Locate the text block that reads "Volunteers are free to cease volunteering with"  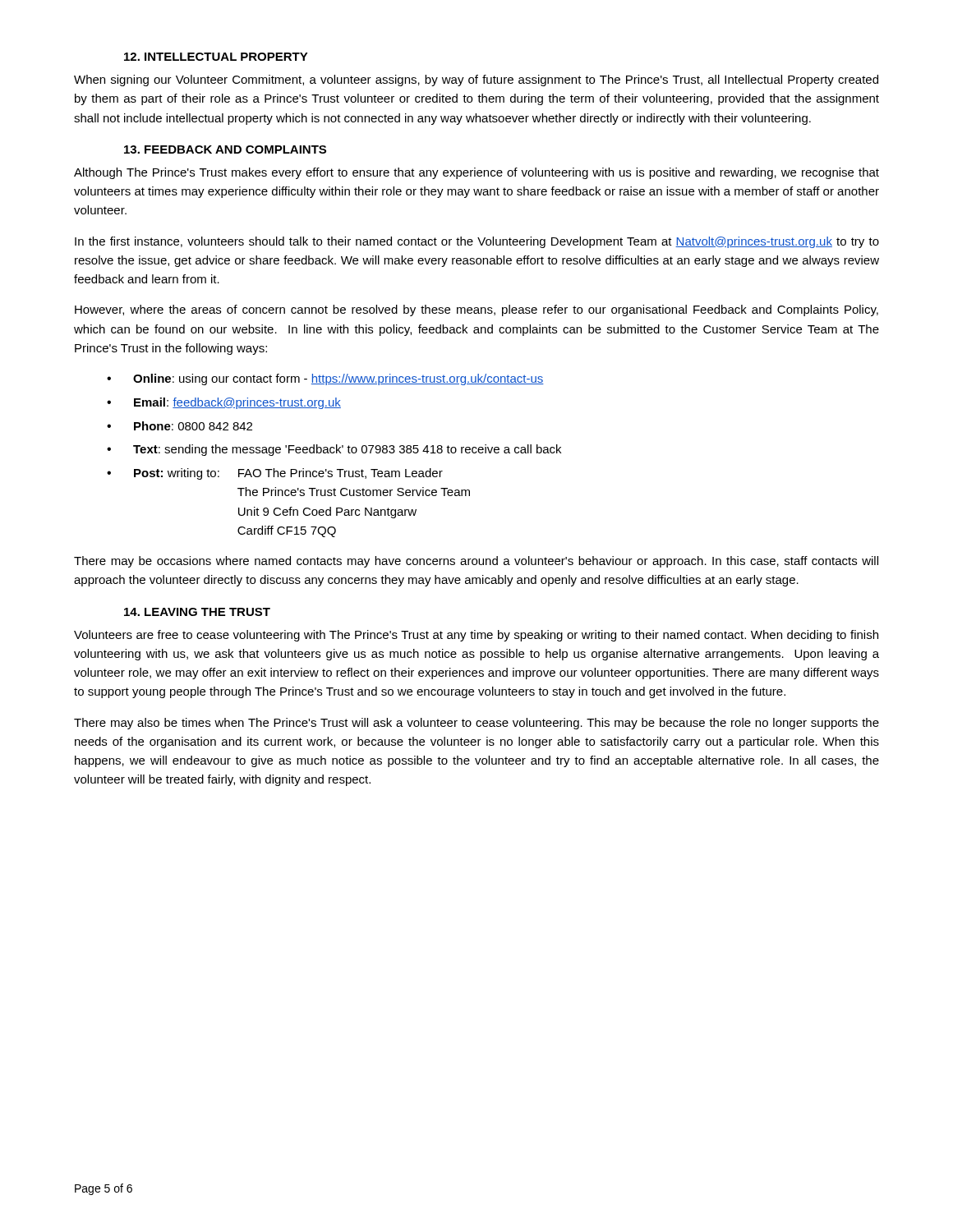point(476,663)
